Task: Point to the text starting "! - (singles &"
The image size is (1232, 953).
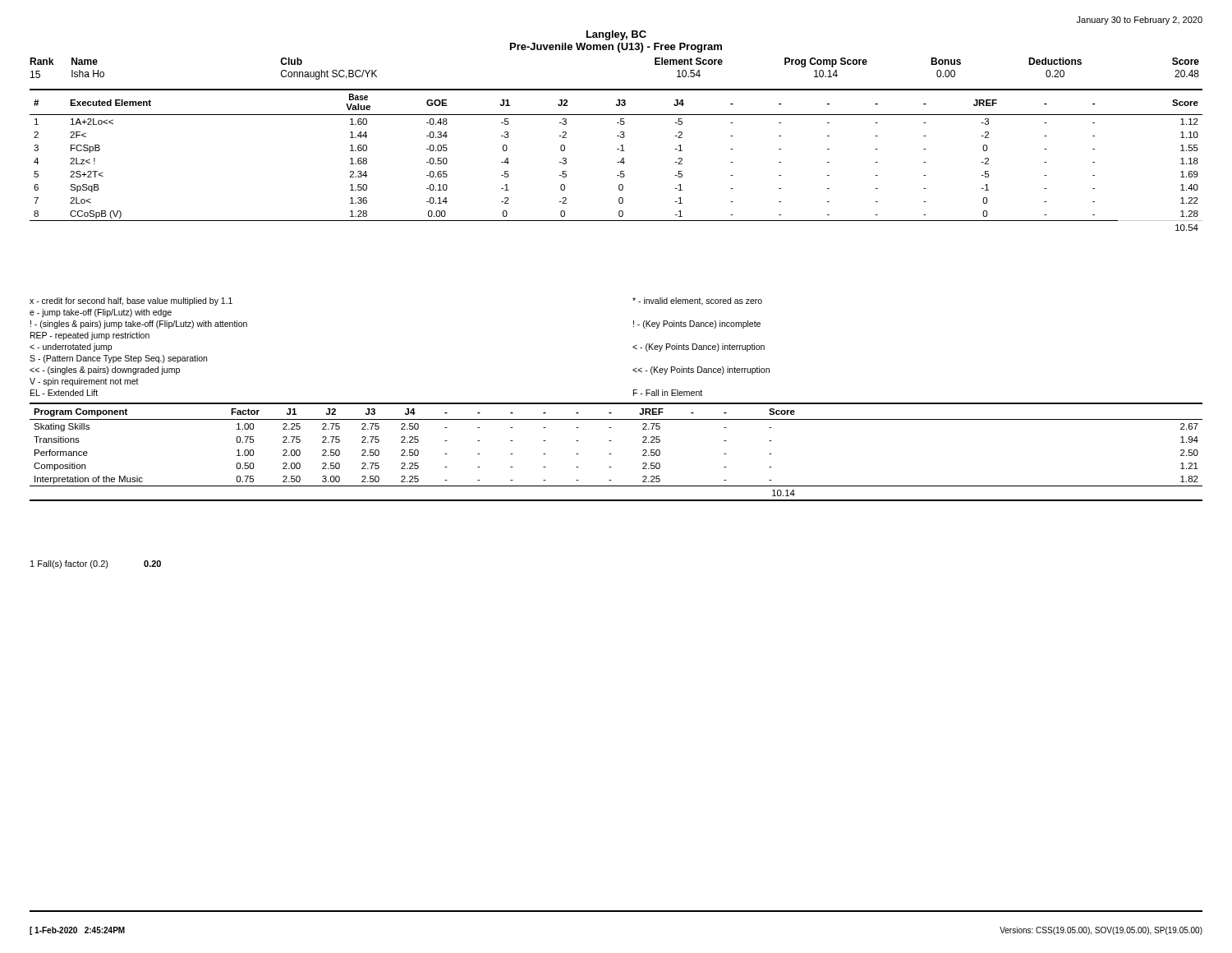Action: tap(134, 324)
